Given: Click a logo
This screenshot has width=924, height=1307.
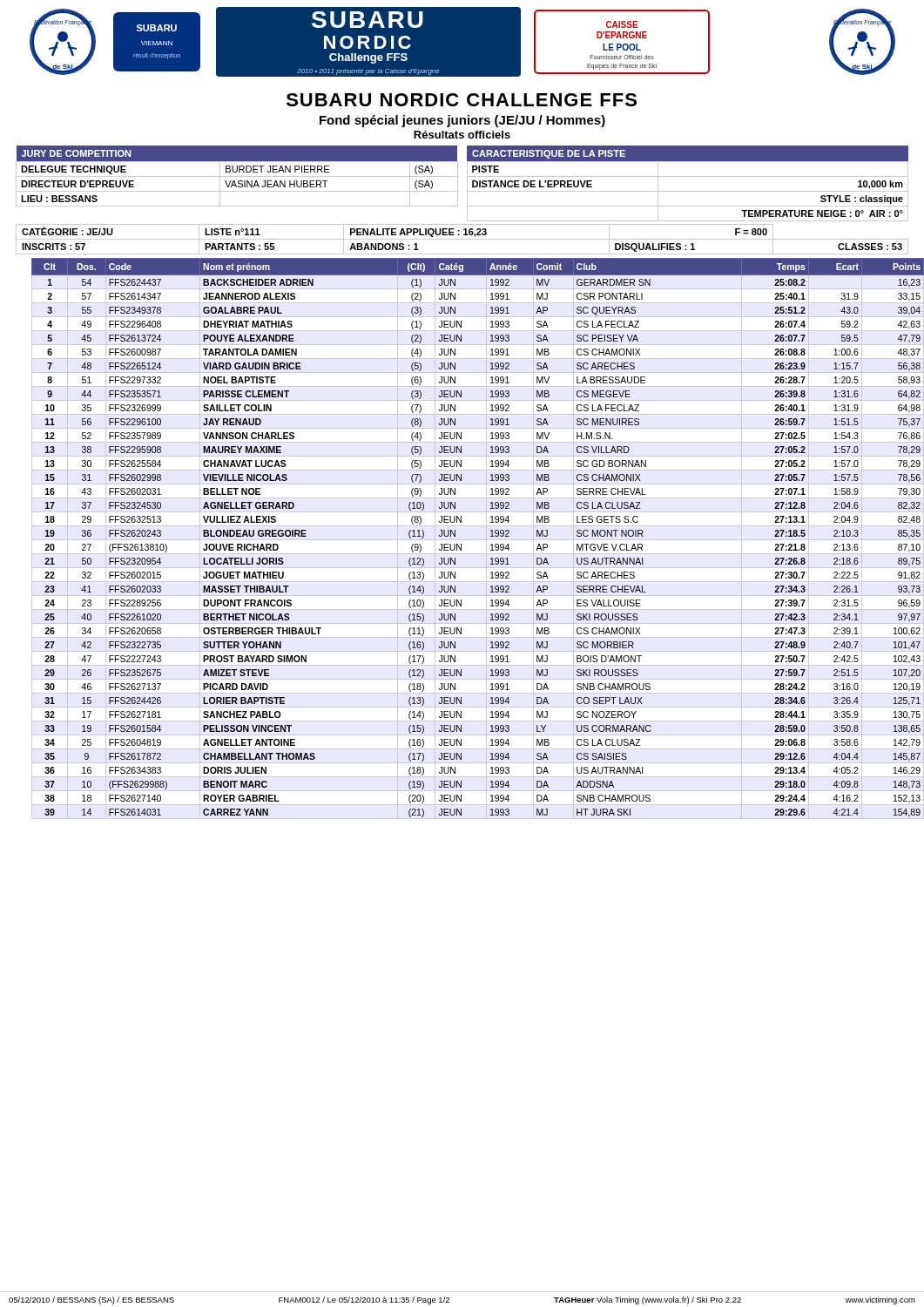Looking at the screenshot, I should click(462, 41).
